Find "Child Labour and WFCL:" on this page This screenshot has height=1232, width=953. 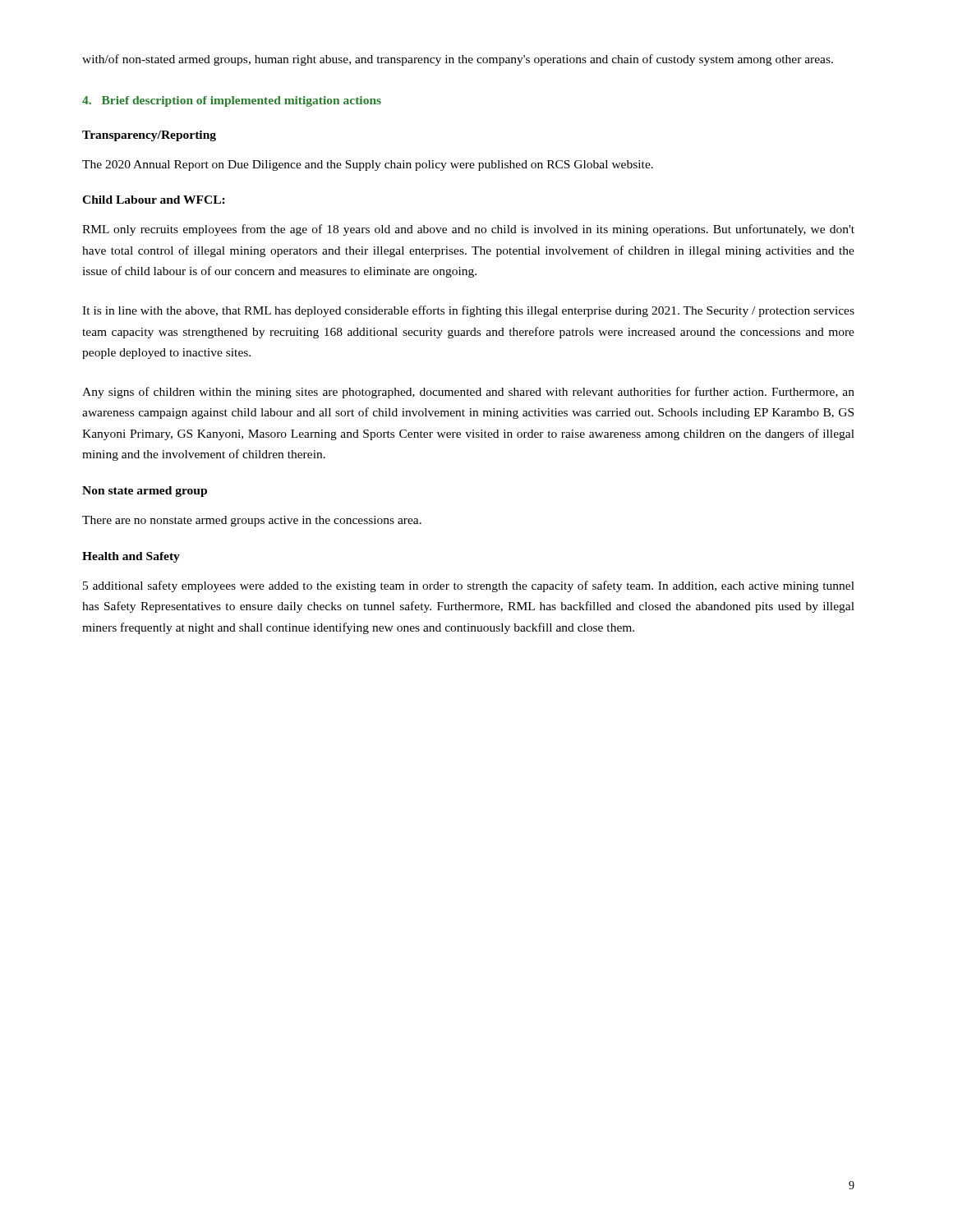tap(154, 199)
